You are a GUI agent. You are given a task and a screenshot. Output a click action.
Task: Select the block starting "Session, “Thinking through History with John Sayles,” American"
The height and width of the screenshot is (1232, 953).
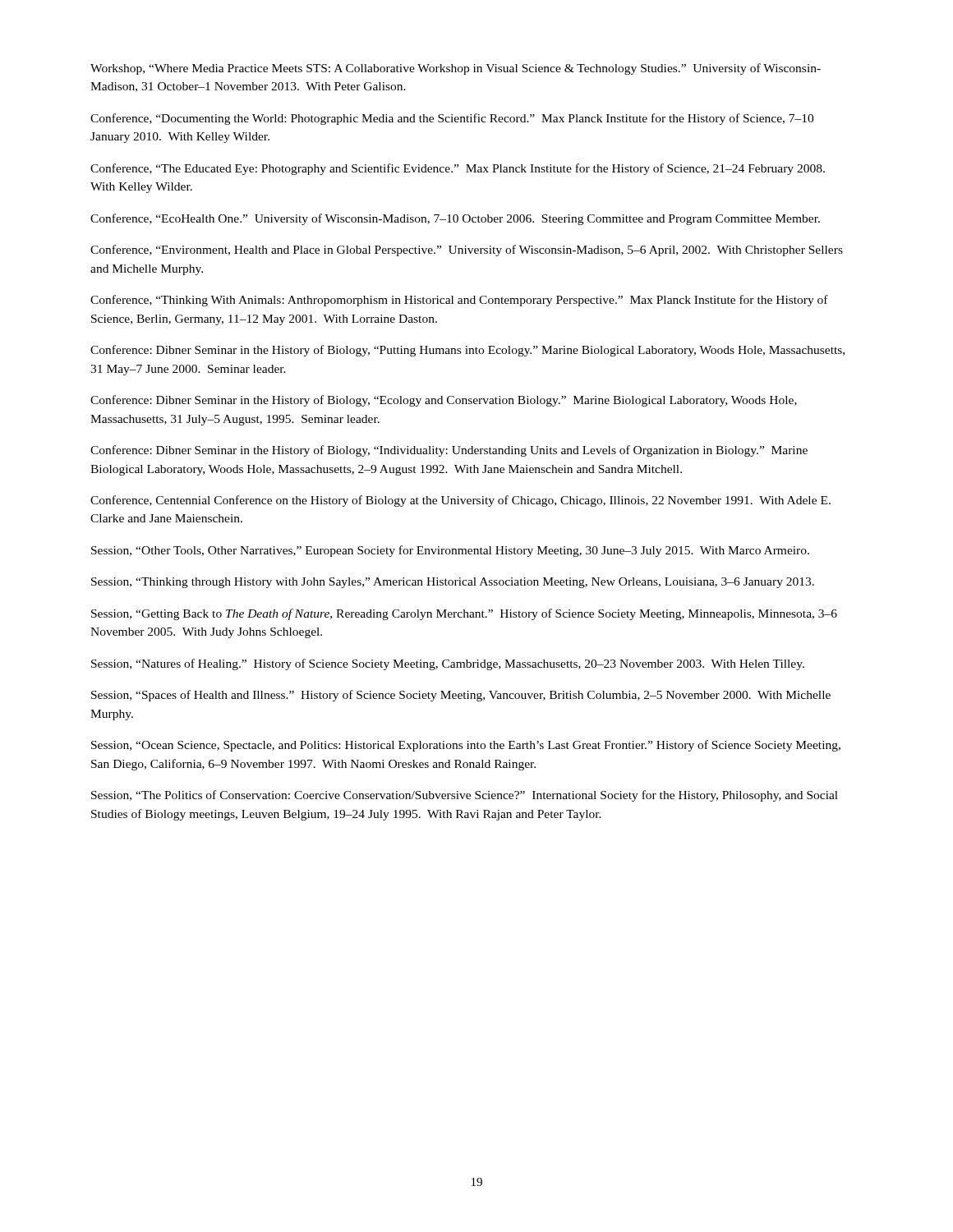click(x=453, y=581)
